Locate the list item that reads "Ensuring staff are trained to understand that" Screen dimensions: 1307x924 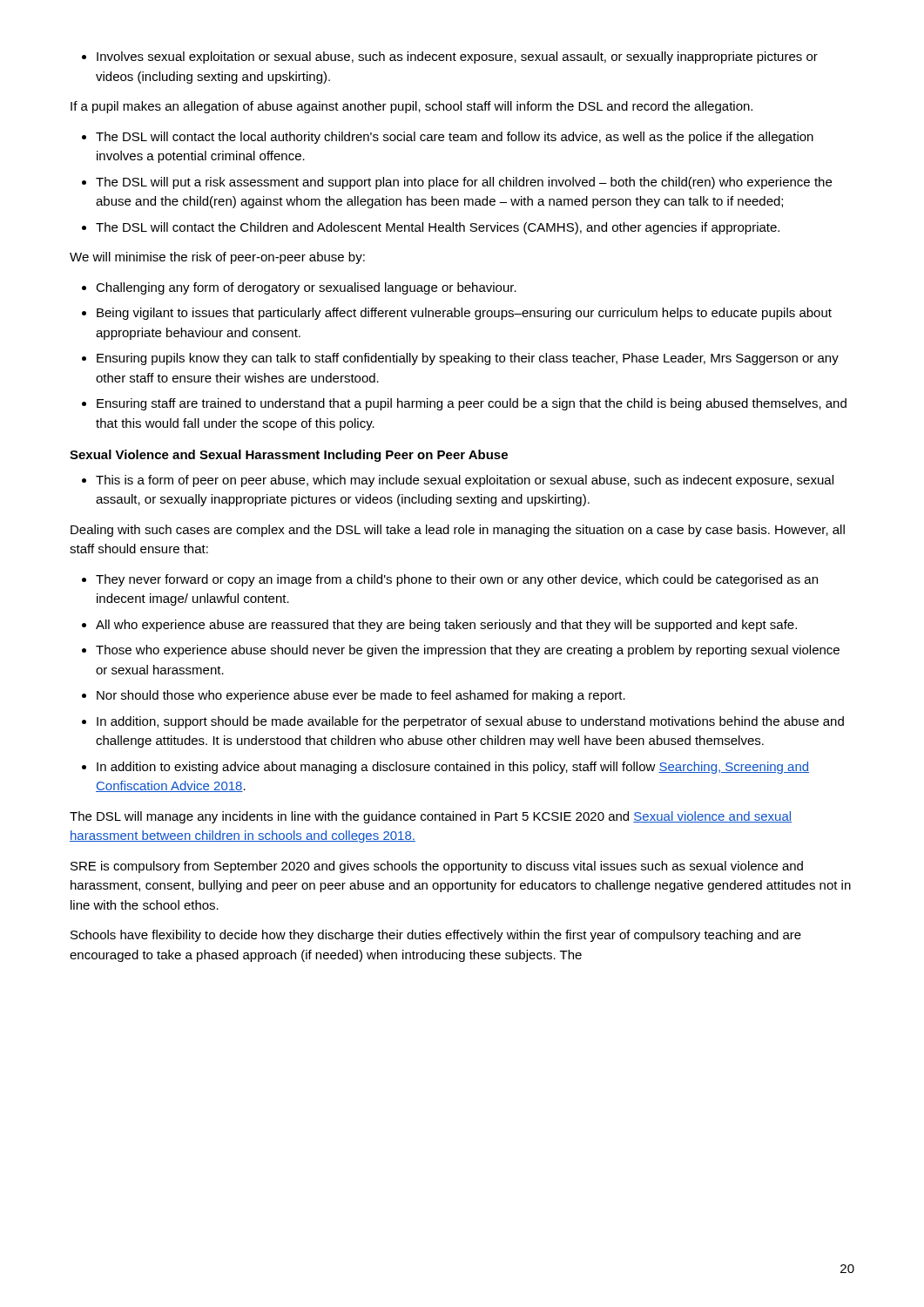tap(472, 413)
